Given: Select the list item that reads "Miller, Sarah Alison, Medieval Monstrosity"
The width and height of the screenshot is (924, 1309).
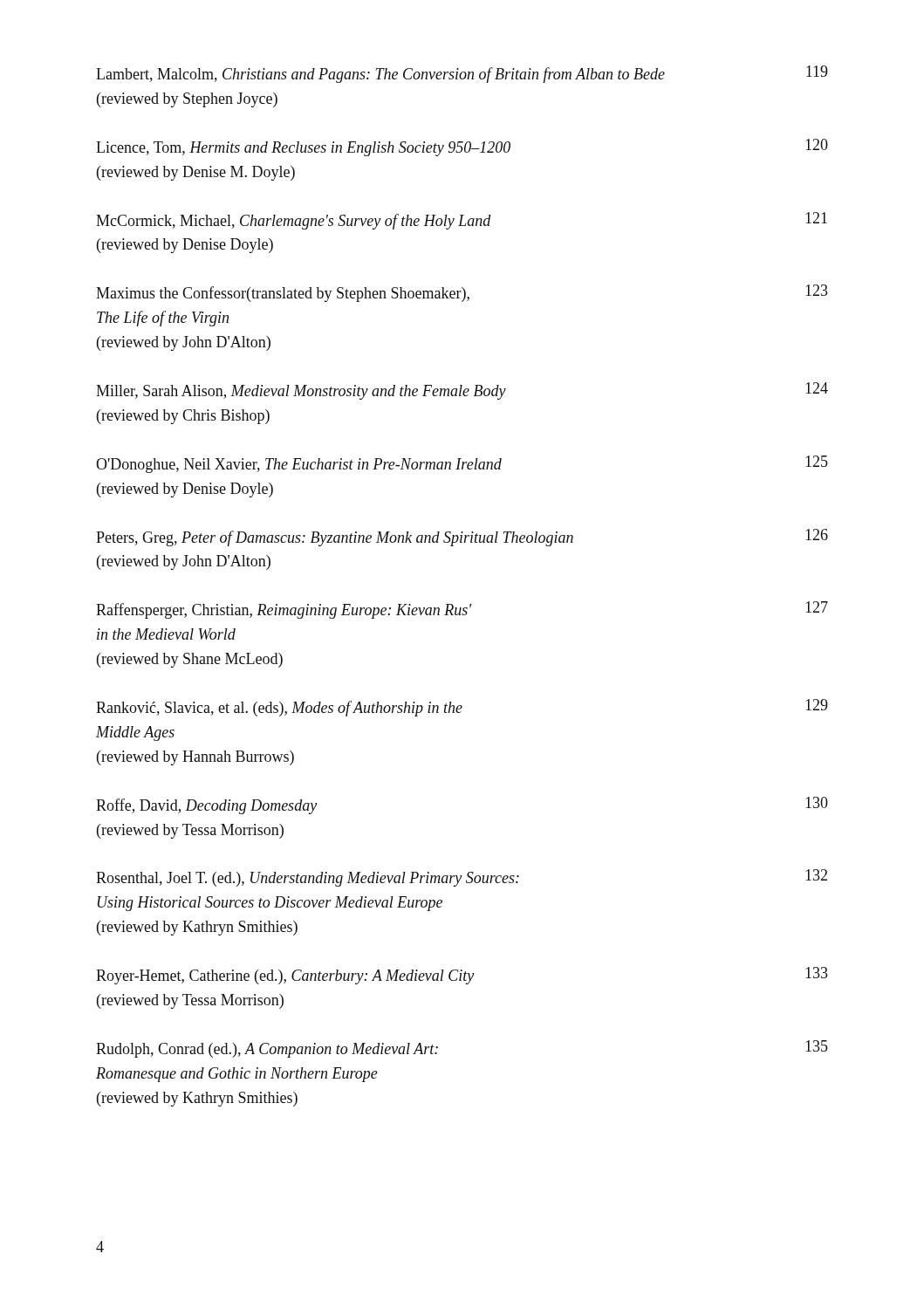Looking at the screenshot, I should tap(462, 404).
